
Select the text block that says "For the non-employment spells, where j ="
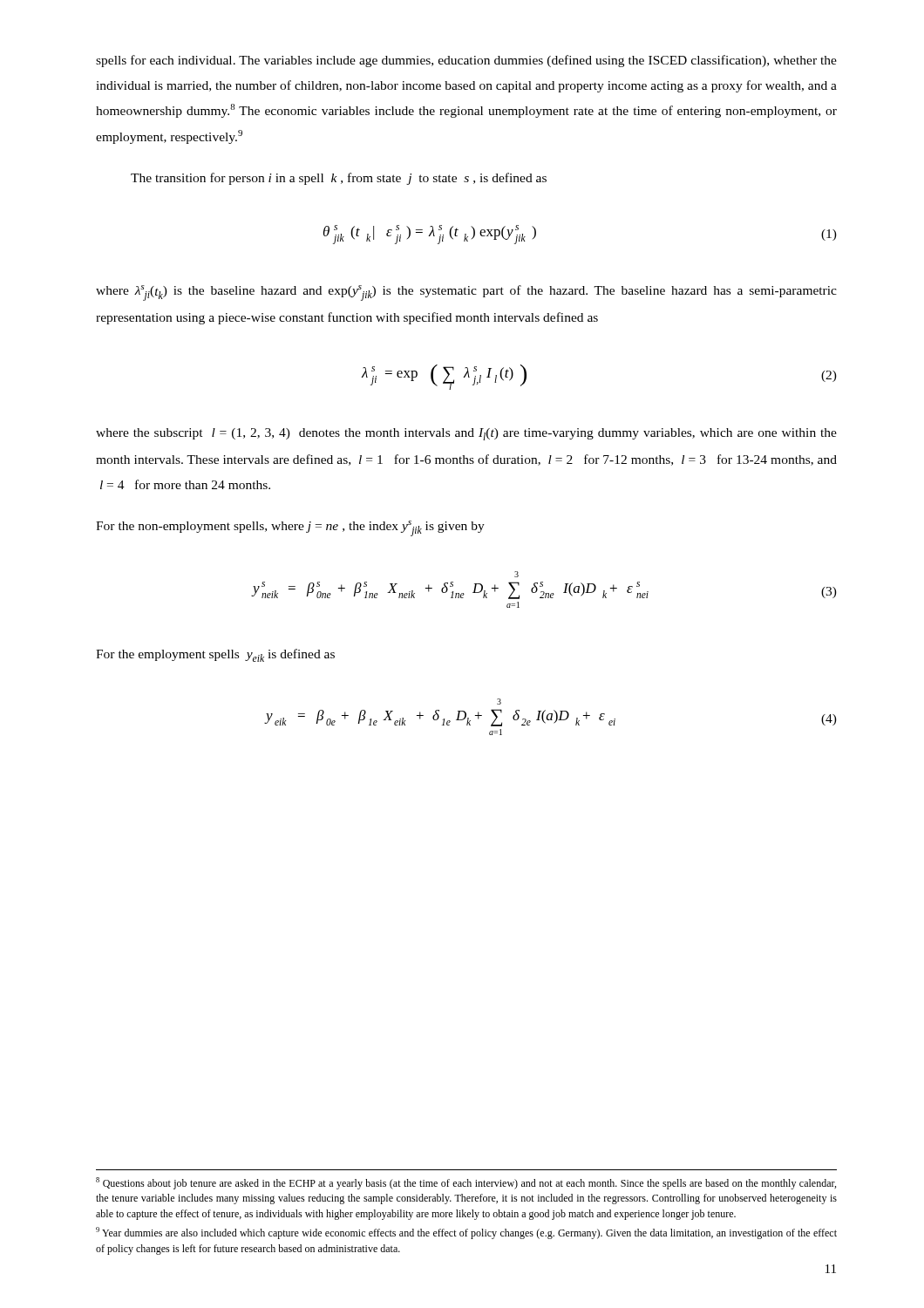tap(466, 527)
